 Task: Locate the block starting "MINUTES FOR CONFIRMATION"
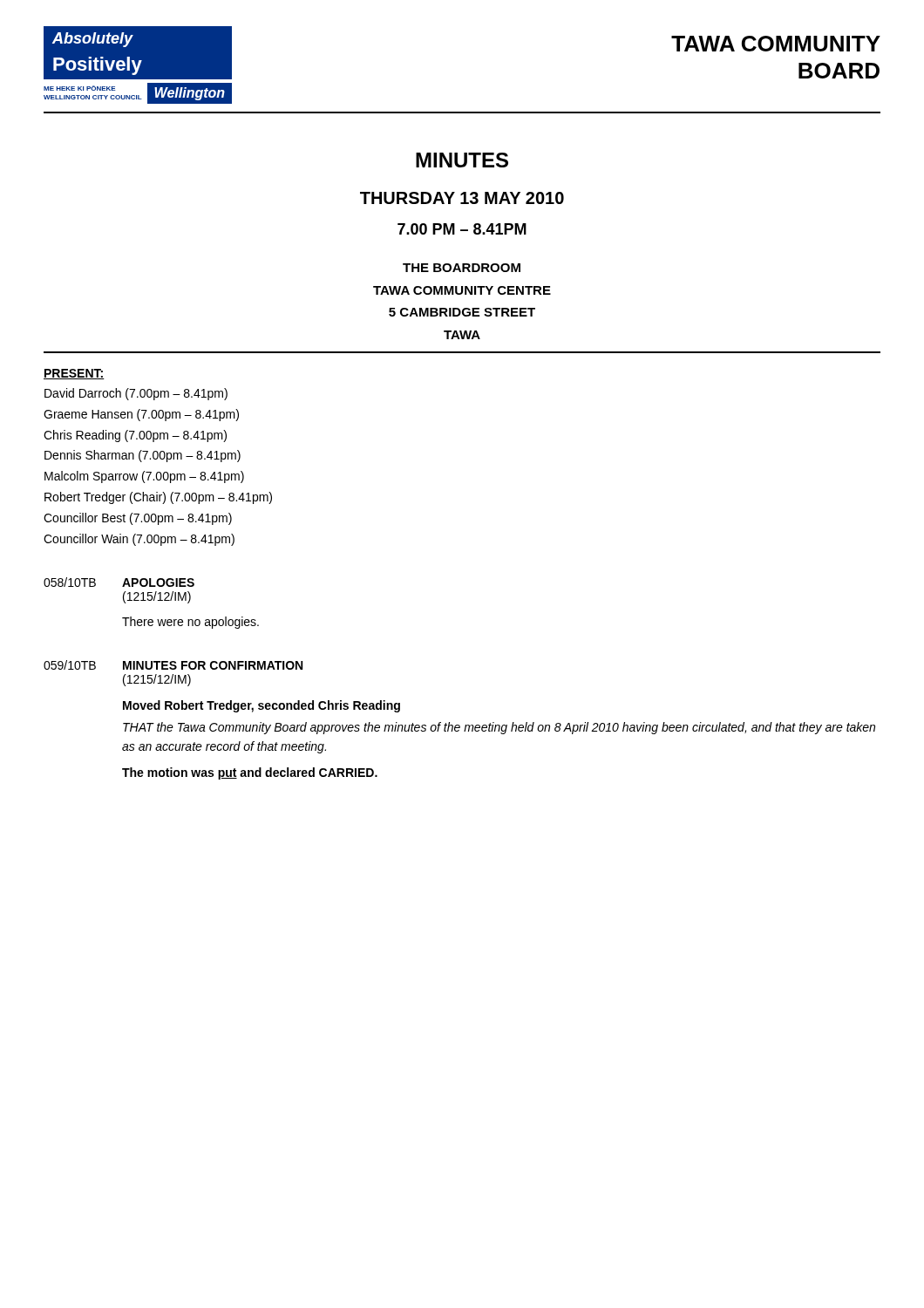[x=213, y=665]
